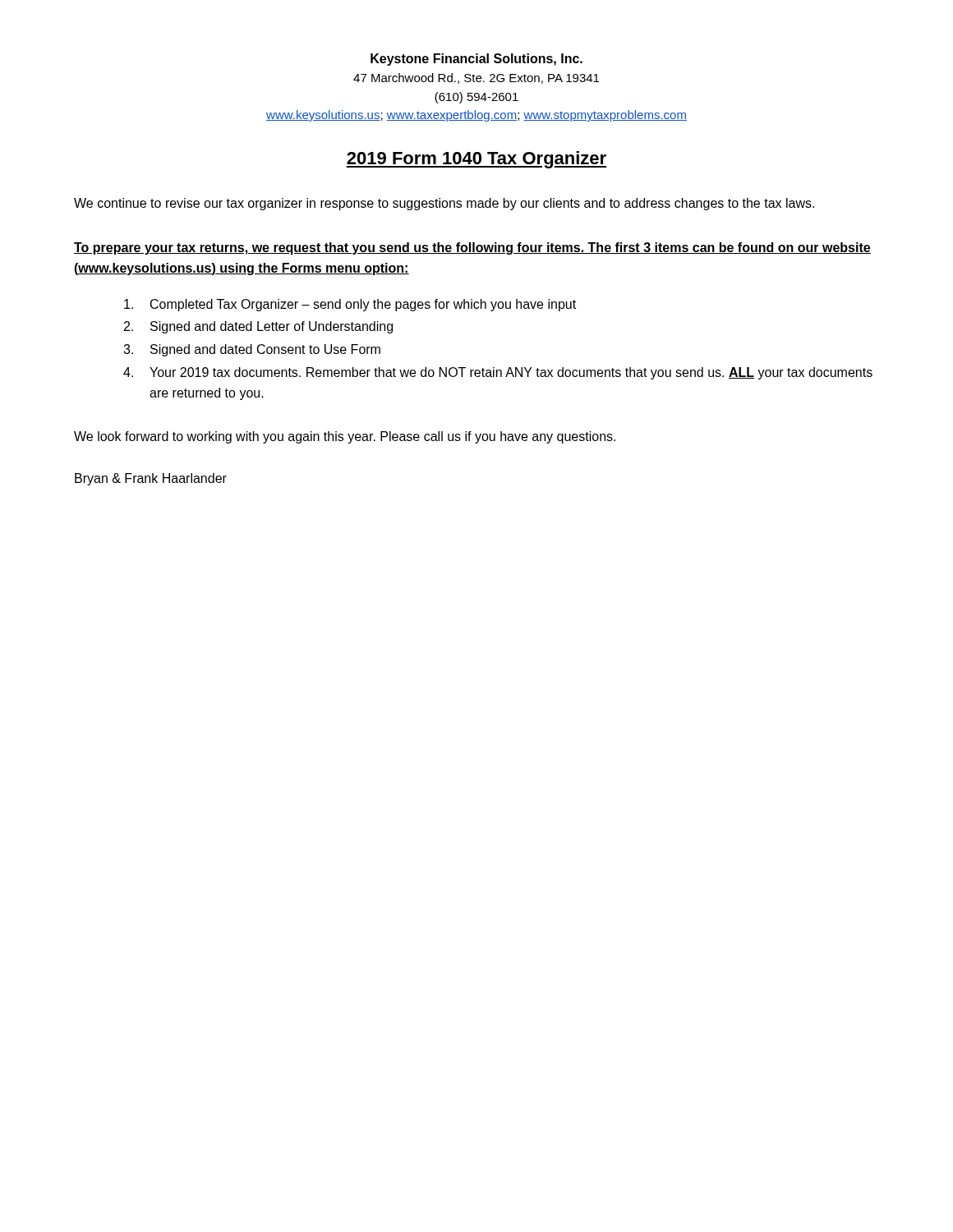Screen dimensions: 1232x953
Task: Point to the text block starting "We continue to revise our"
Action: [x=445, y=203]
